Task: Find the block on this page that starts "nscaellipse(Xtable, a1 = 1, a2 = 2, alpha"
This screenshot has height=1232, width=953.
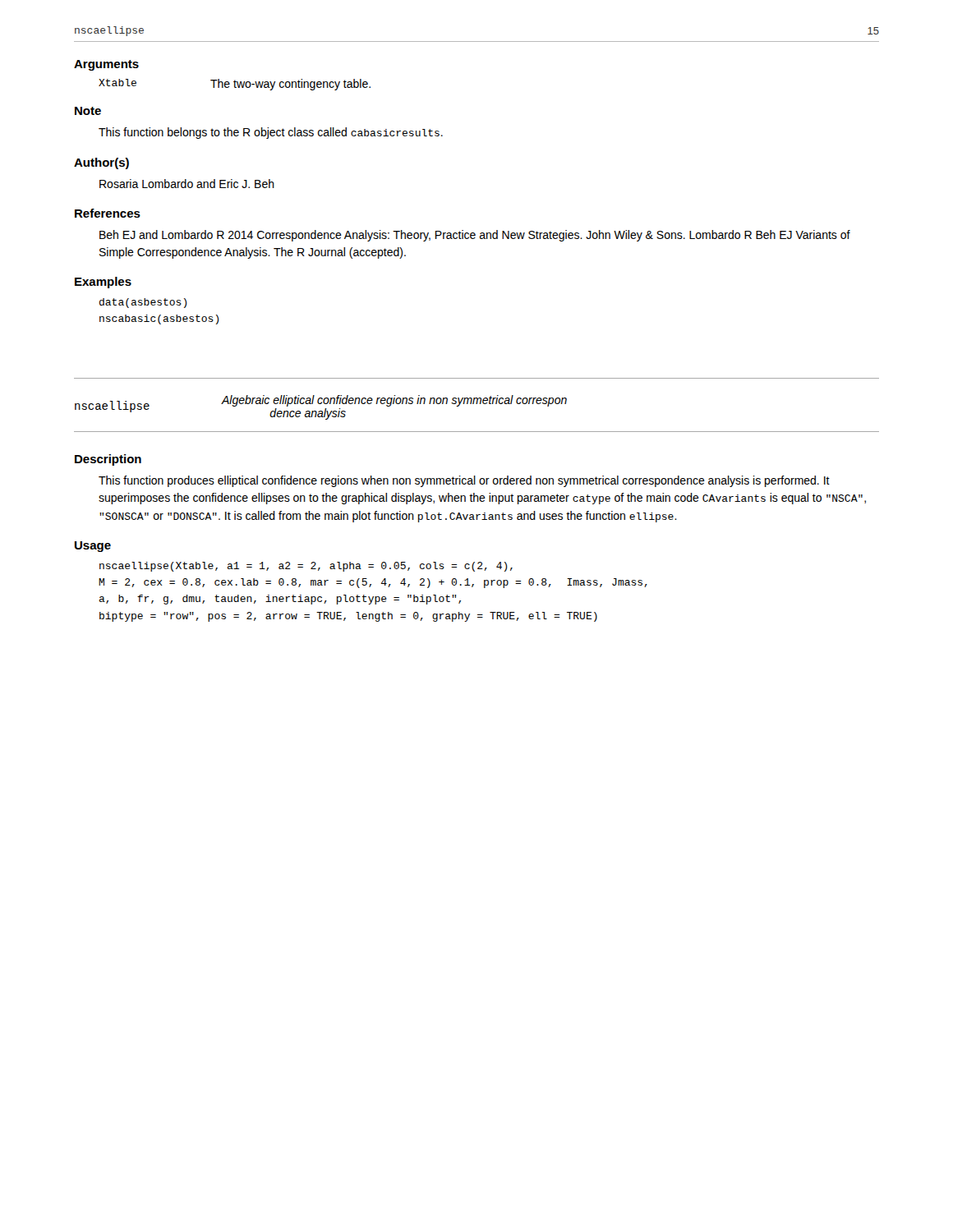Action: [374, 591]
